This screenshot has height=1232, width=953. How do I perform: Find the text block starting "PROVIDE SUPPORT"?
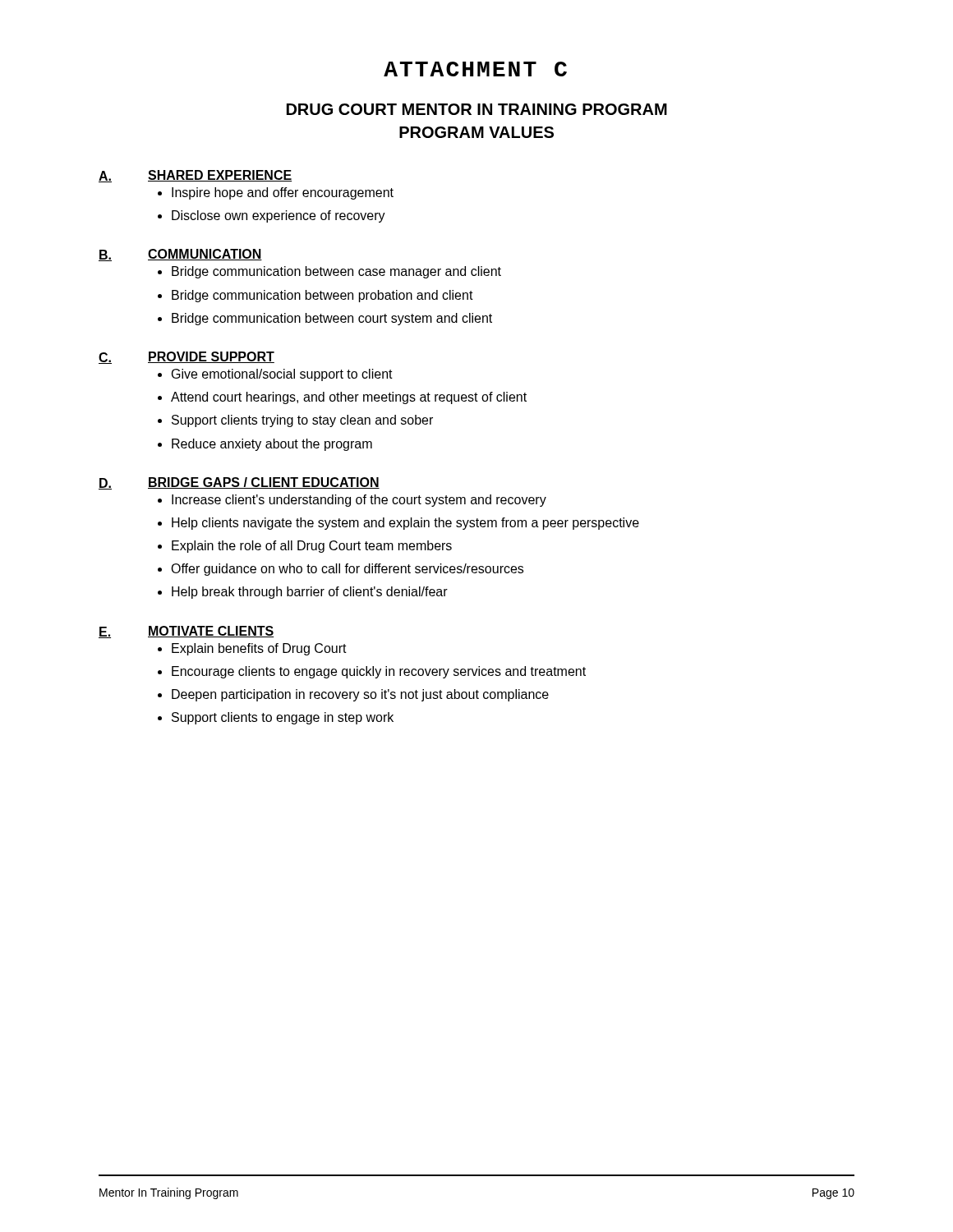pos(211,357)
